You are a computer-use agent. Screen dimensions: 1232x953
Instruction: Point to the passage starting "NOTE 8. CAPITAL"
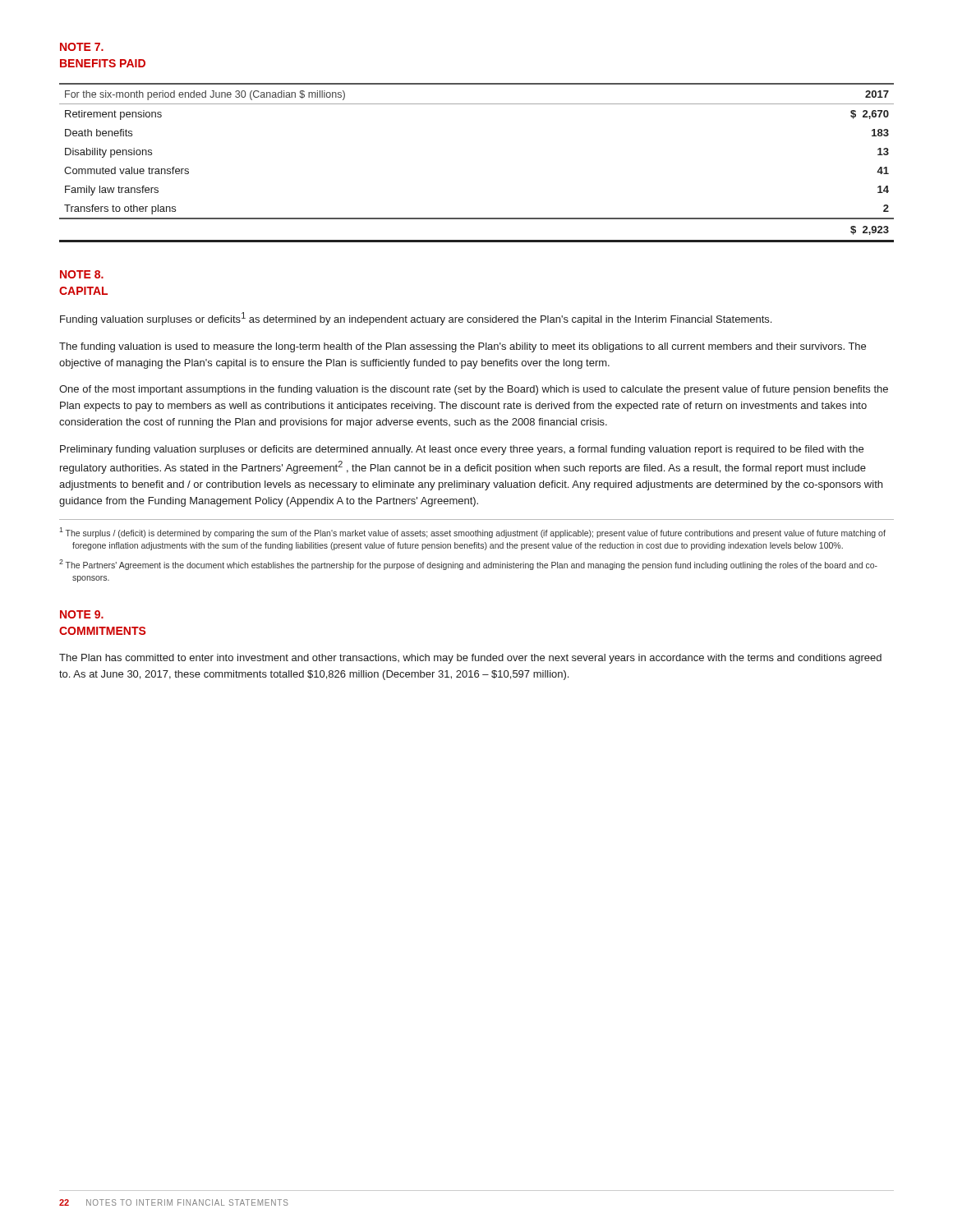[x=82, y=274]
